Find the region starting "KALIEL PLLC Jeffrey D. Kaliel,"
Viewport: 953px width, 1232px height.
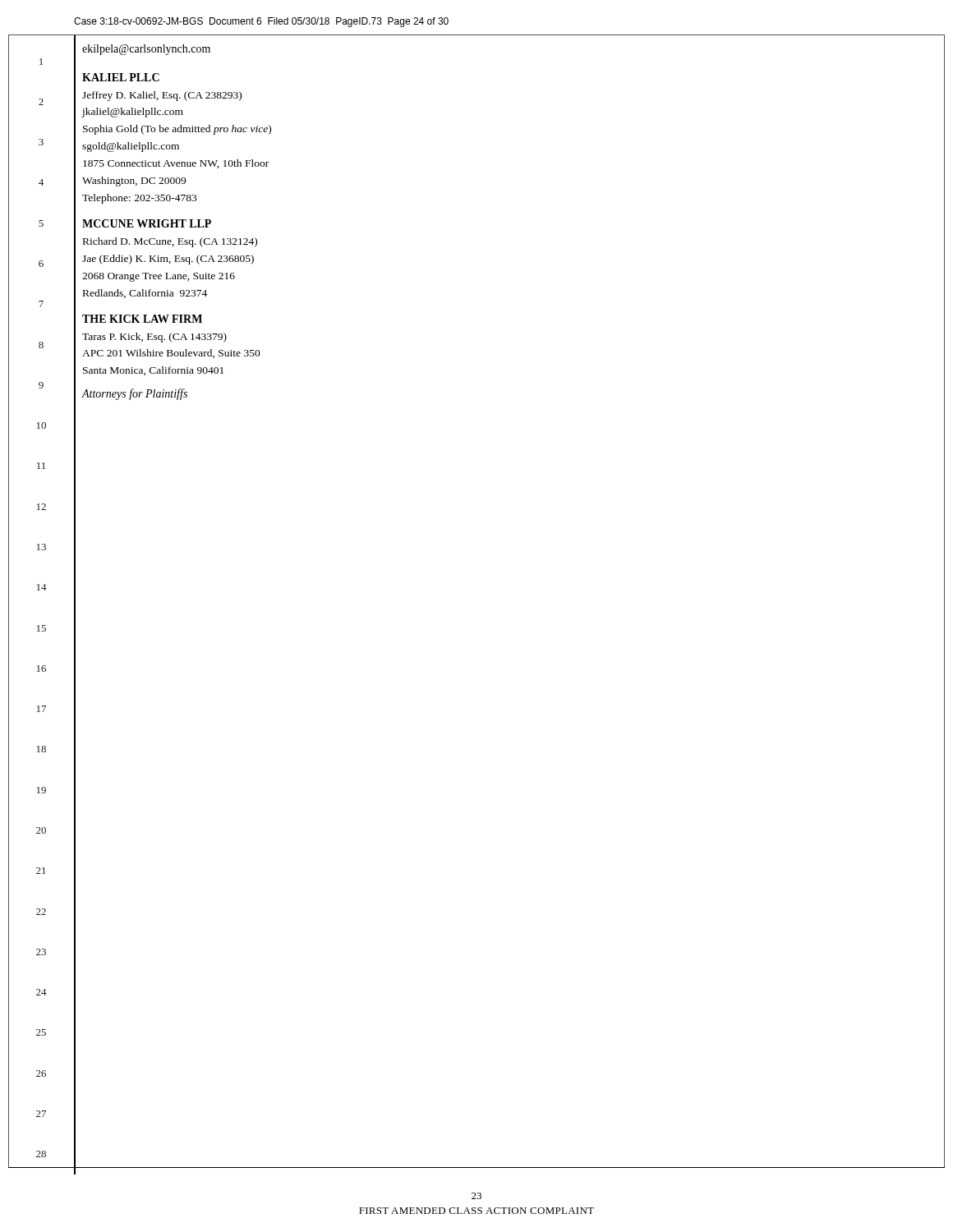177,137
